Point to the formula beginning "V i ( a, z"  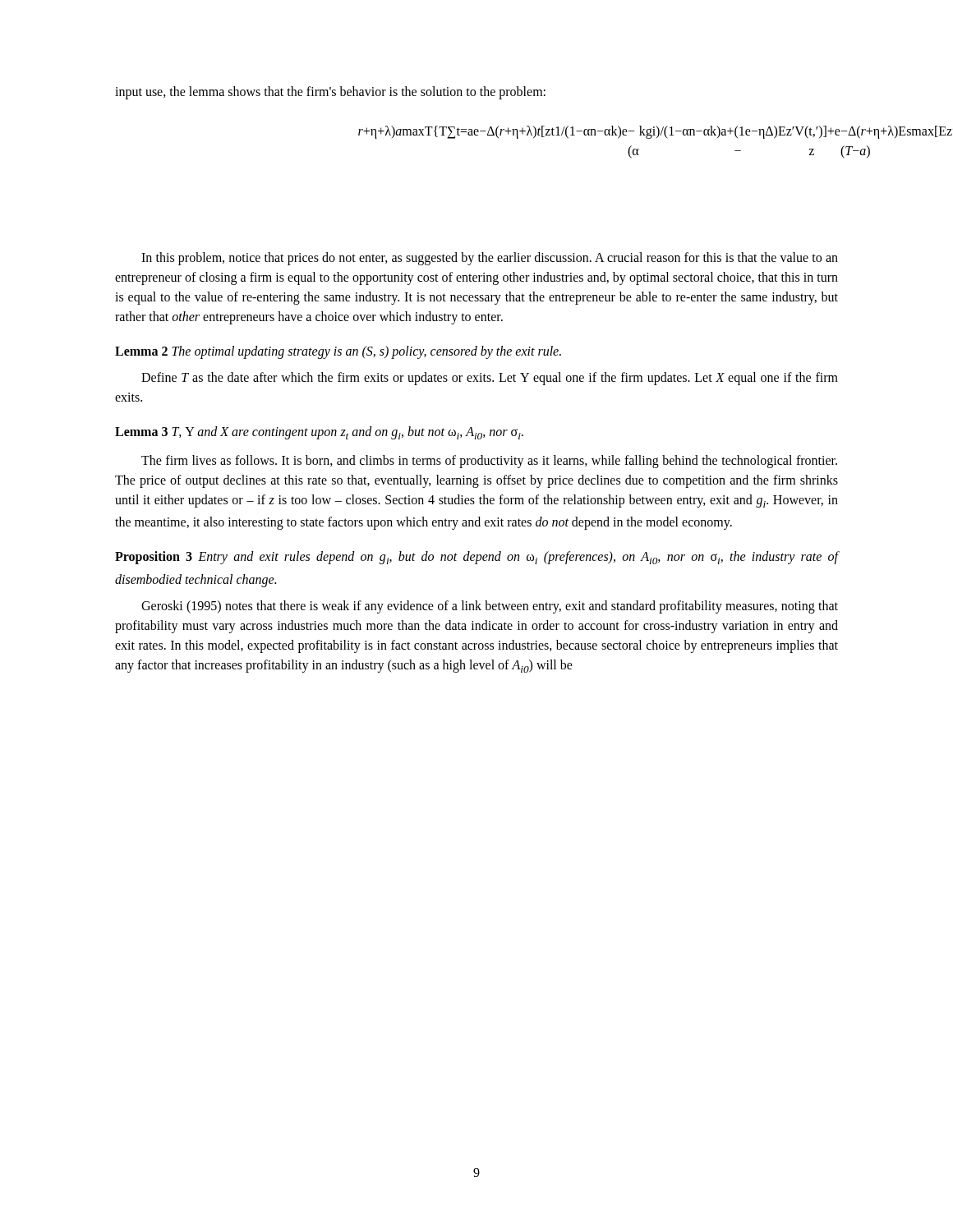(598, 132)
